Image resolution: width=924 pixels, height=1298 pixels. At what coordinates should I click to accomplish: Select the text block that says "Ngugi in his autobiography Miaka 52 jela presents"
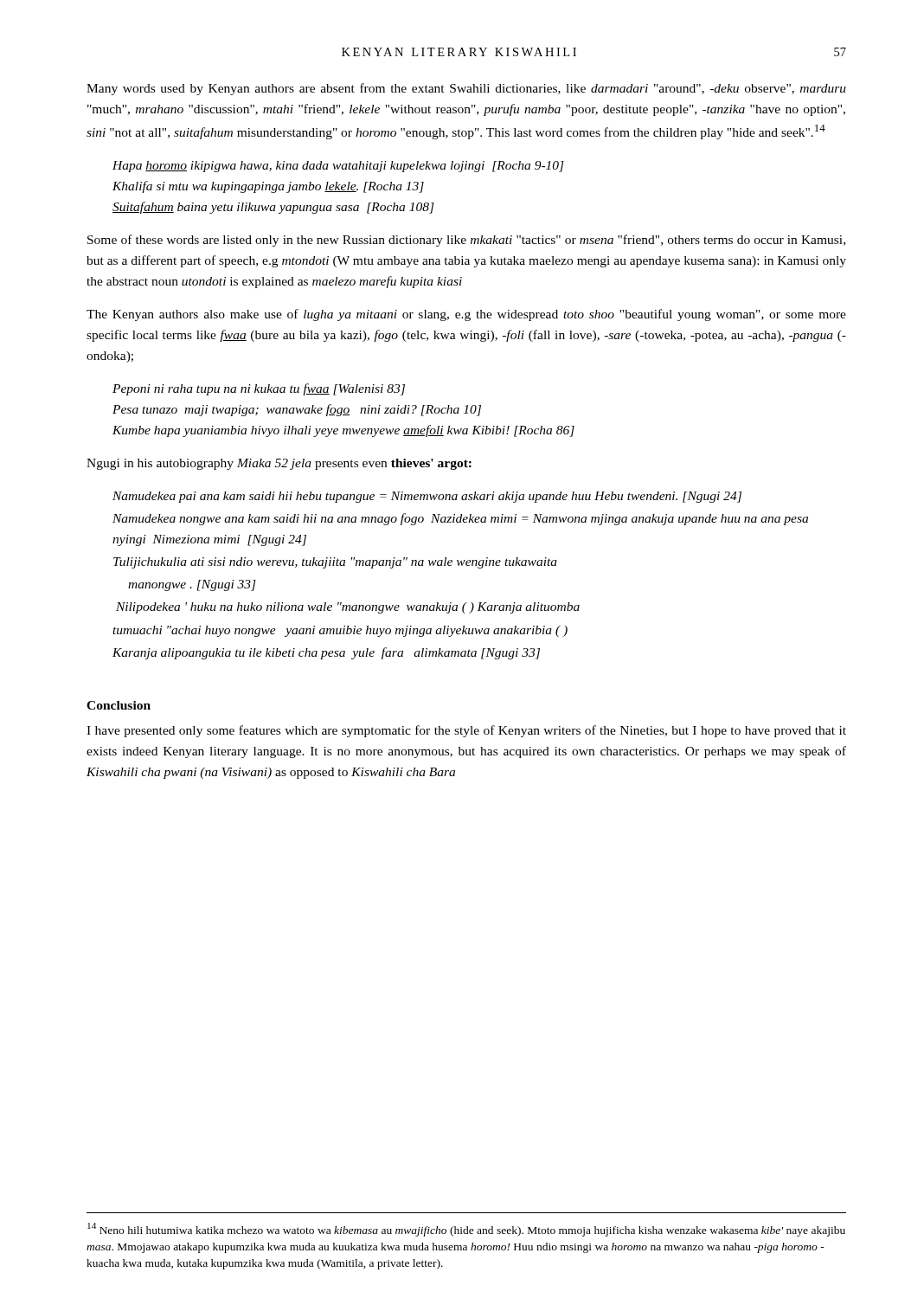(279, 463)
